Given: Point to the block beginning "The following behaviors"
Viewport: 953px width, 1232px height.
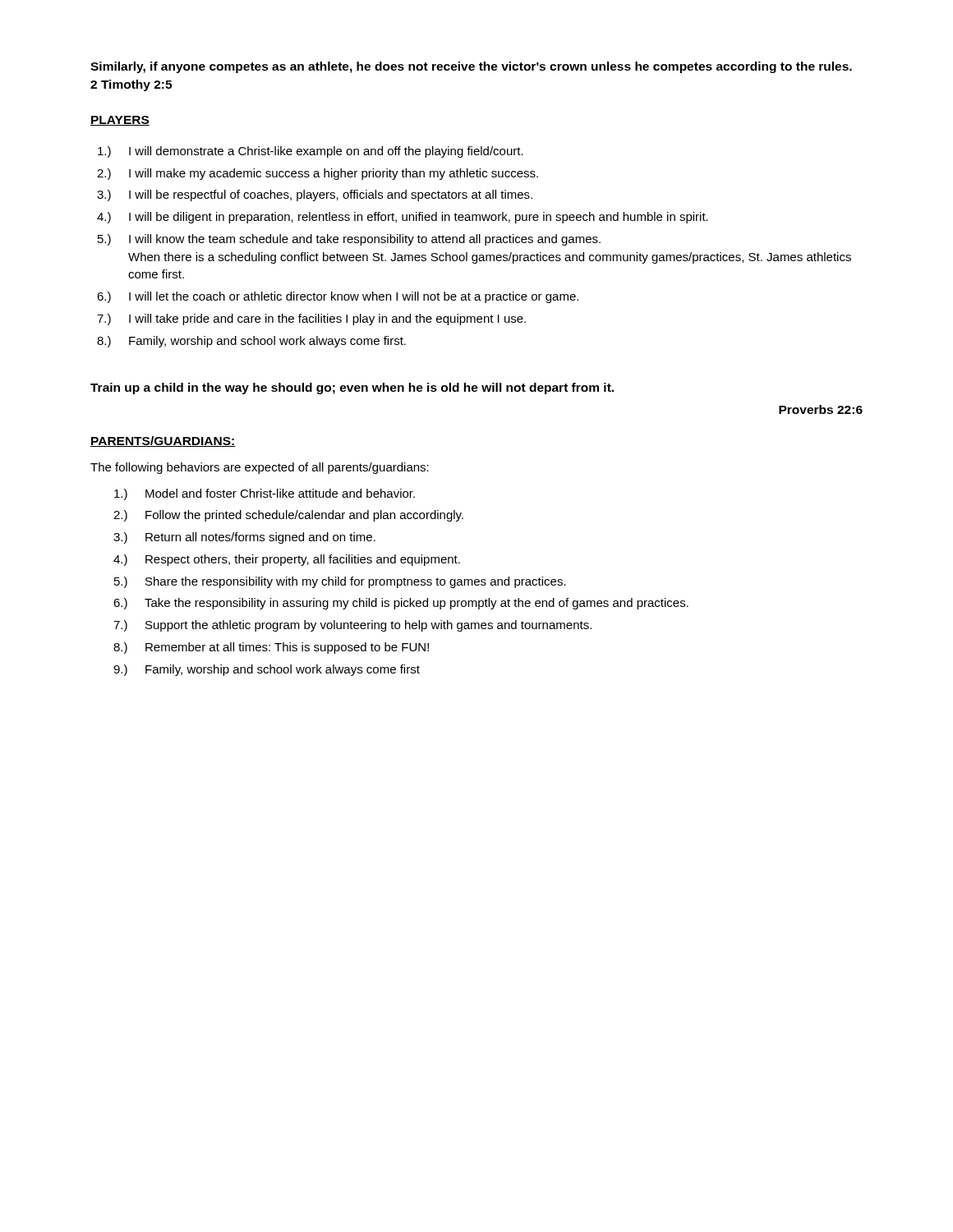Looking at the screenshot, I should [260, 467].
